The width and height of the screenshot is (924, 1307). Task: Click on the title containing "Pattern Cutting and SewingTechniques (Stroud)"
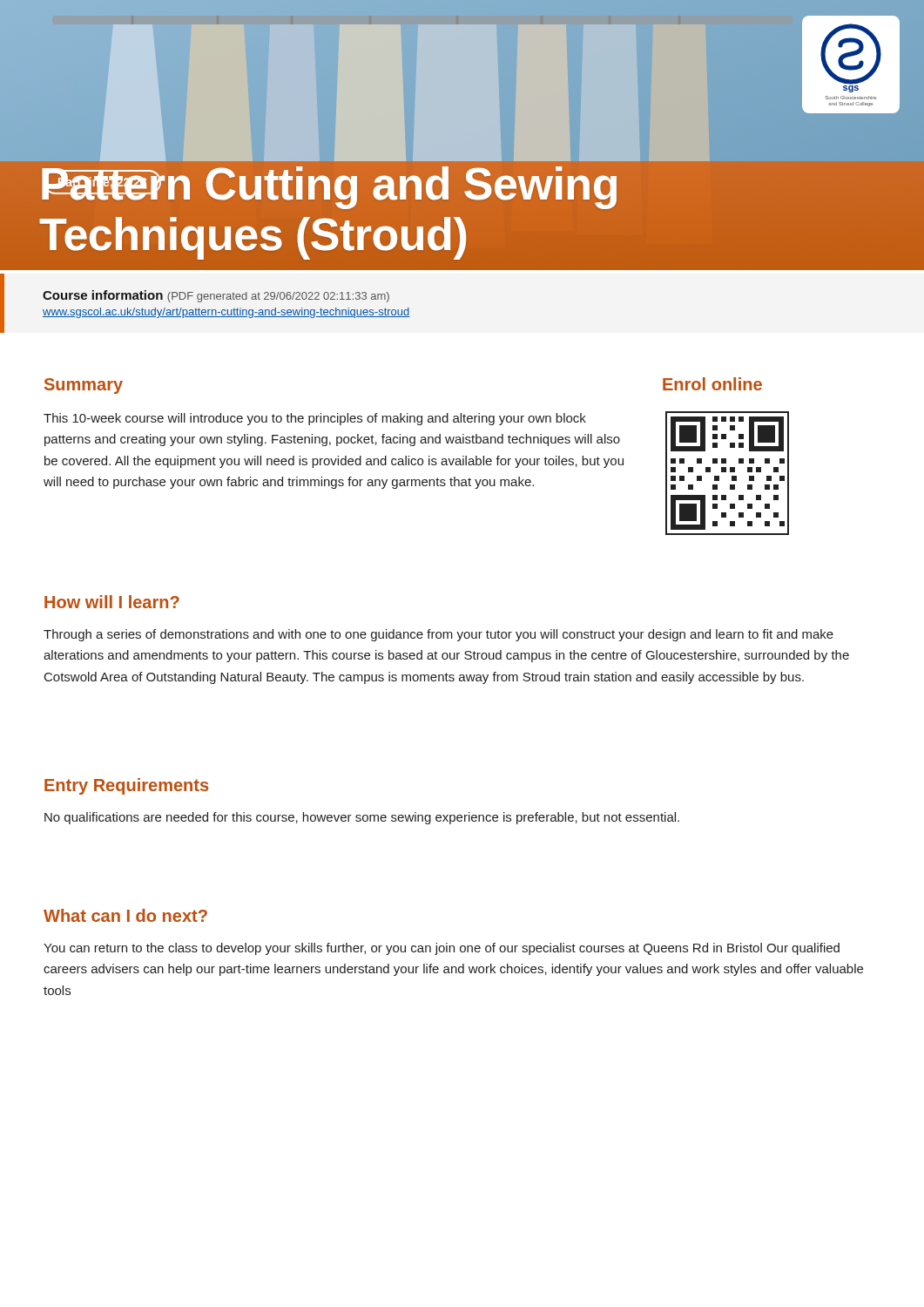329,209
